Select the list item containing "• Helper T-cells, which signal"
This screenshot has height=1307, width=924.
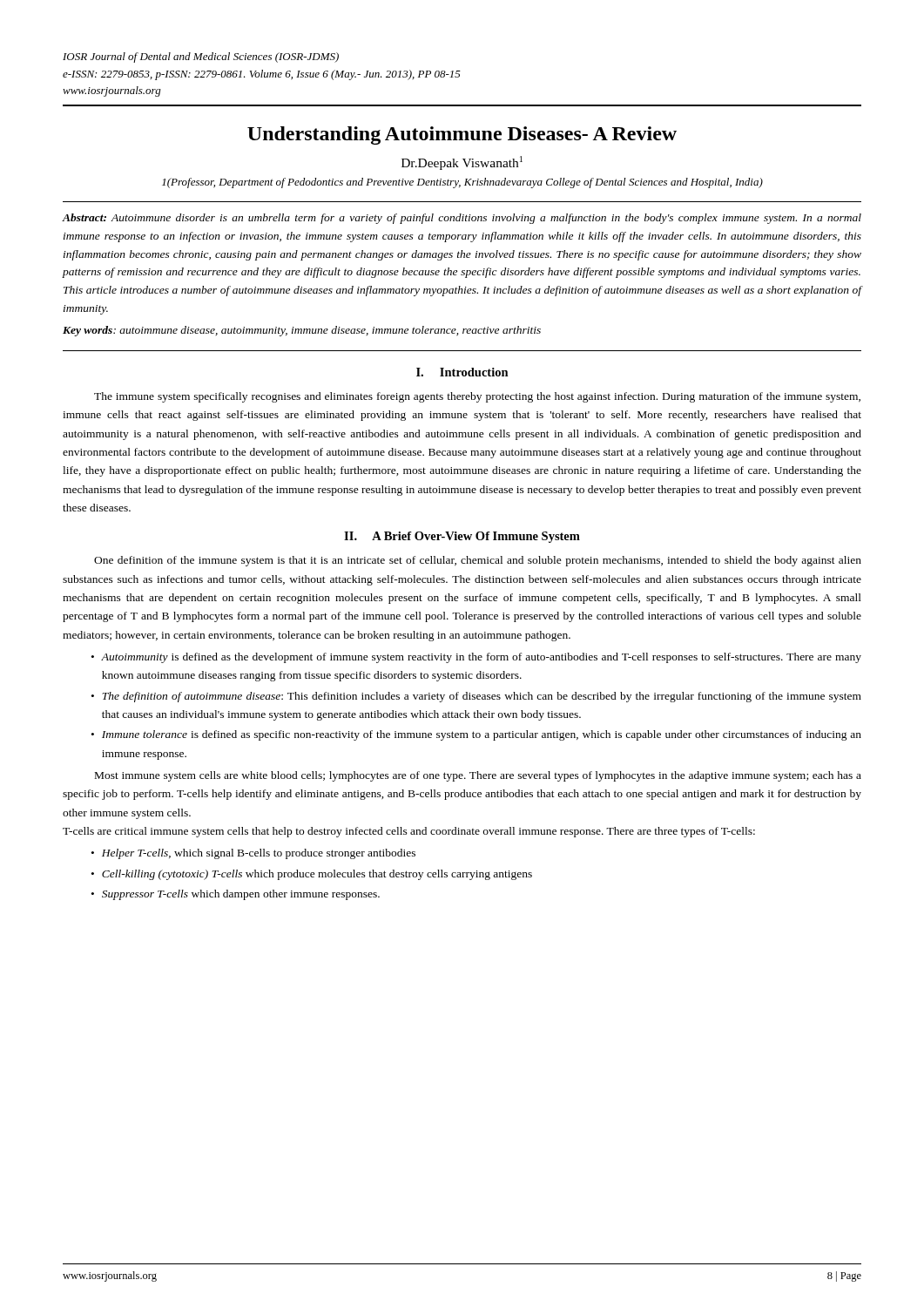point(253,854)
